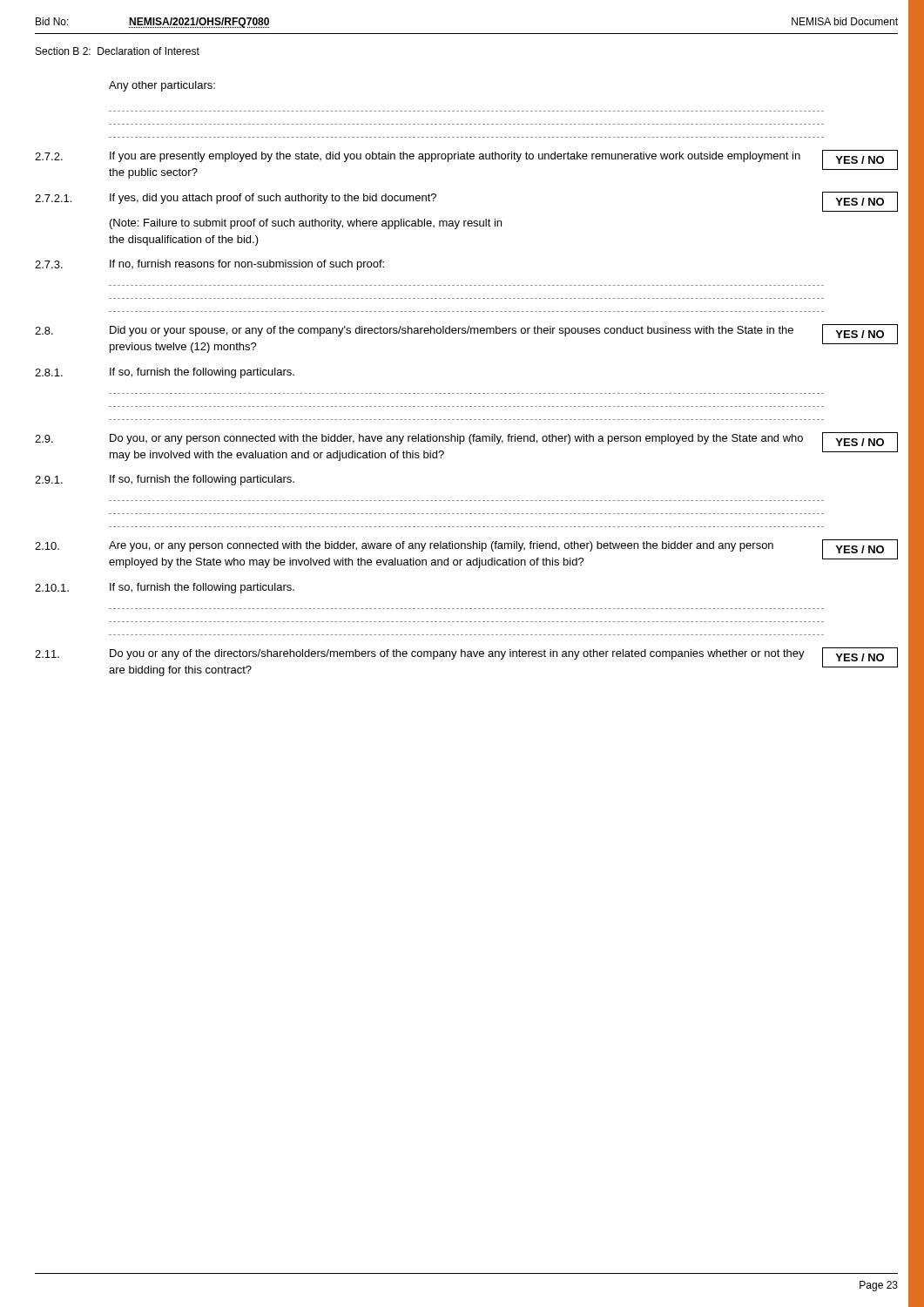Image resolution: width=924 pixels, height=1307 pixels.
Task: Find the block on this page that starts "10. Are you, or any person"
Action: click(x=466, y=554)
